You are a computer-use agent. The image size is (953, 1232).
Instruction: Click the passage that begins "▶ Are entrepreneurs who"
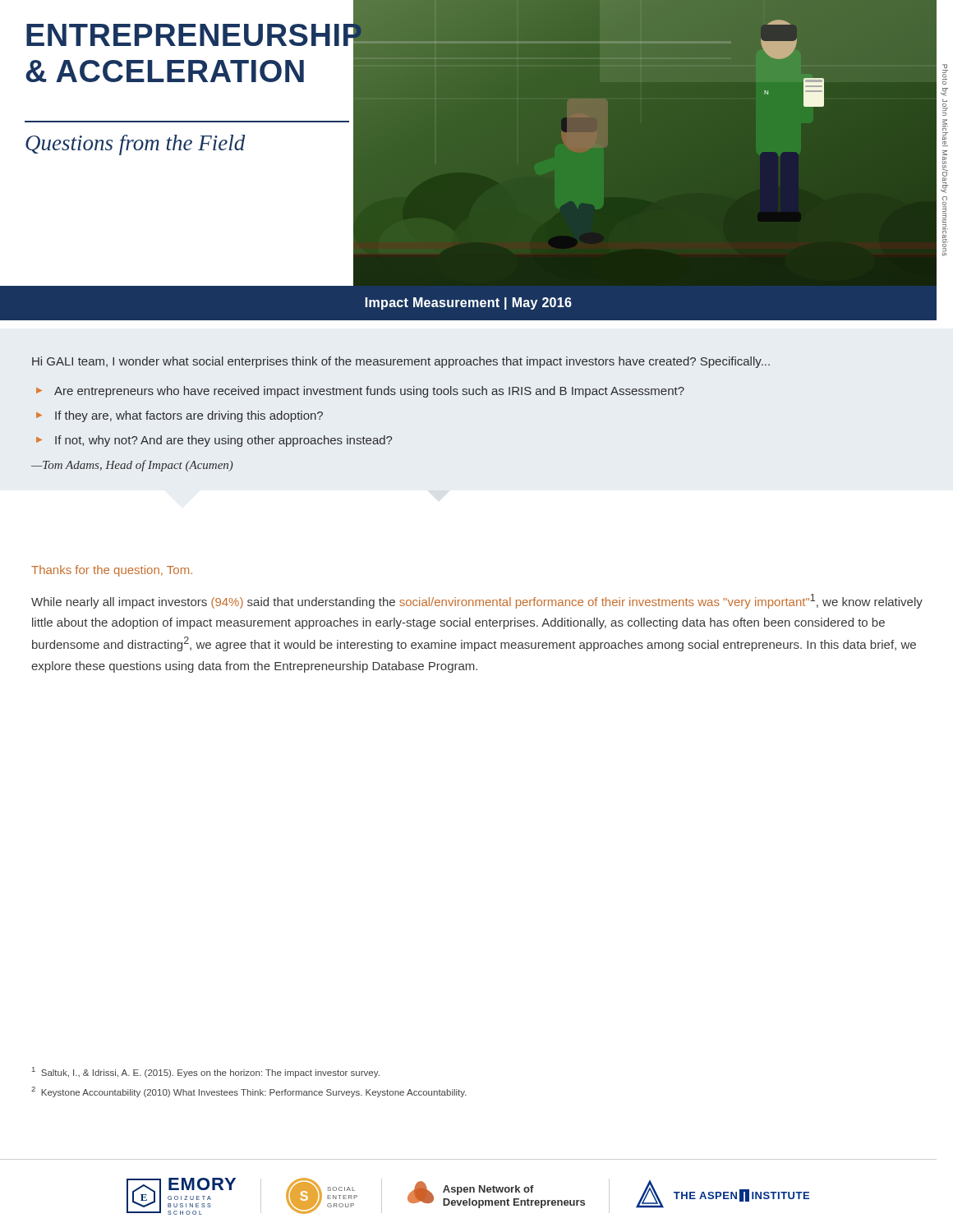(360, 391)
